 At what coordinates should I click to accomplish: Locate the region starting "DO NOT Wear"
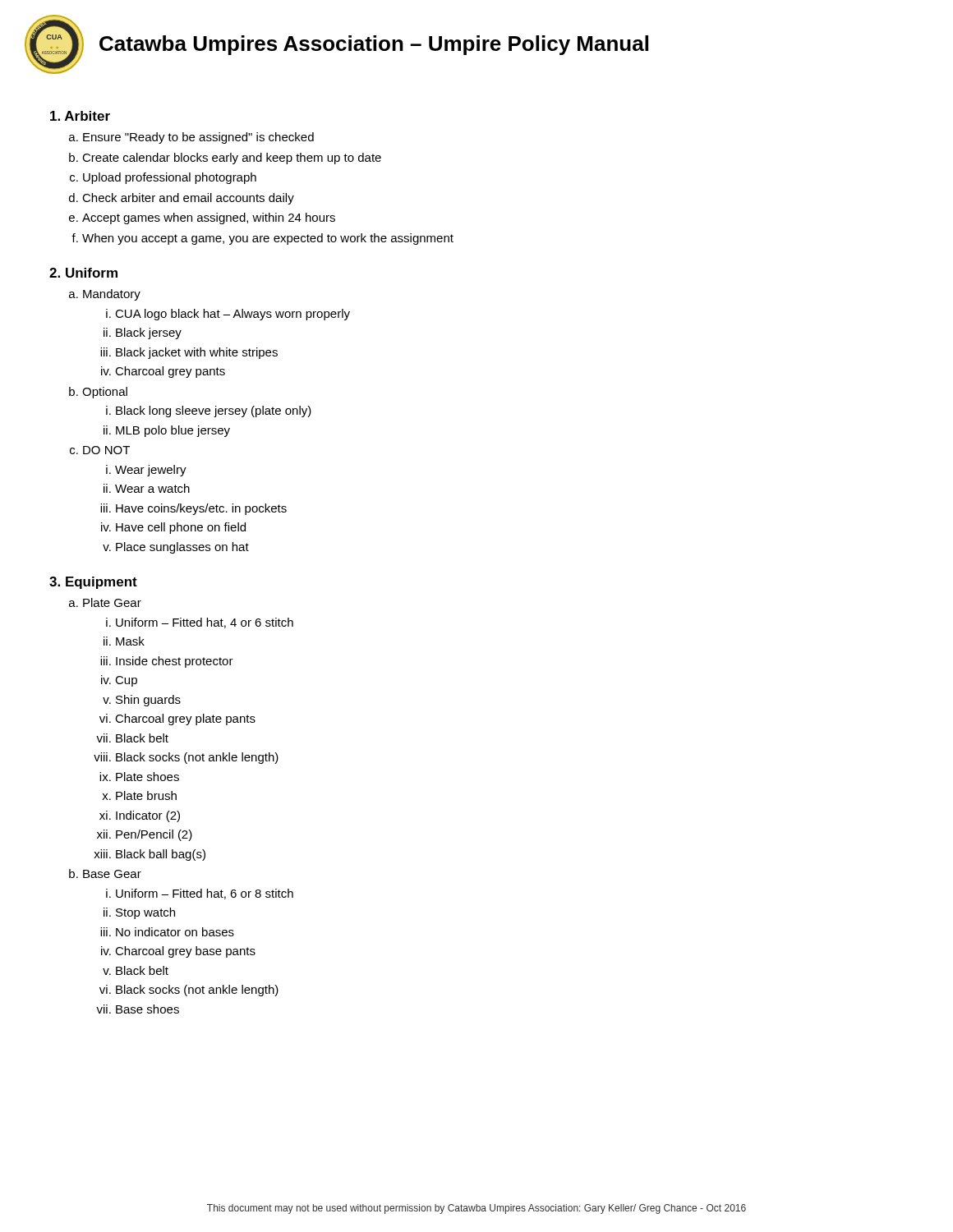click(106, 450)
